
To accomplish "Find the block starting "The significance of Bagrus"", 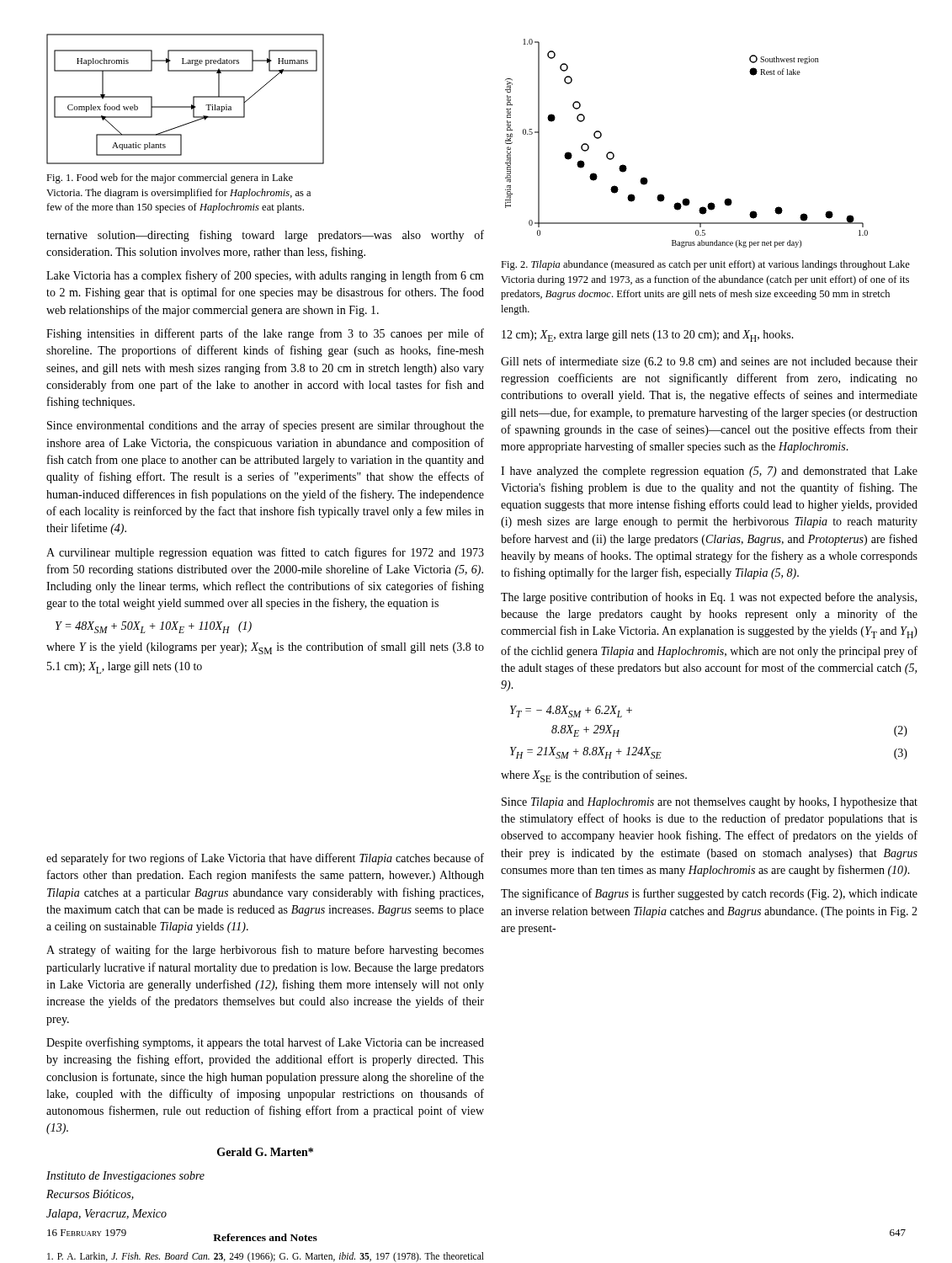I will tap(709, 912).
